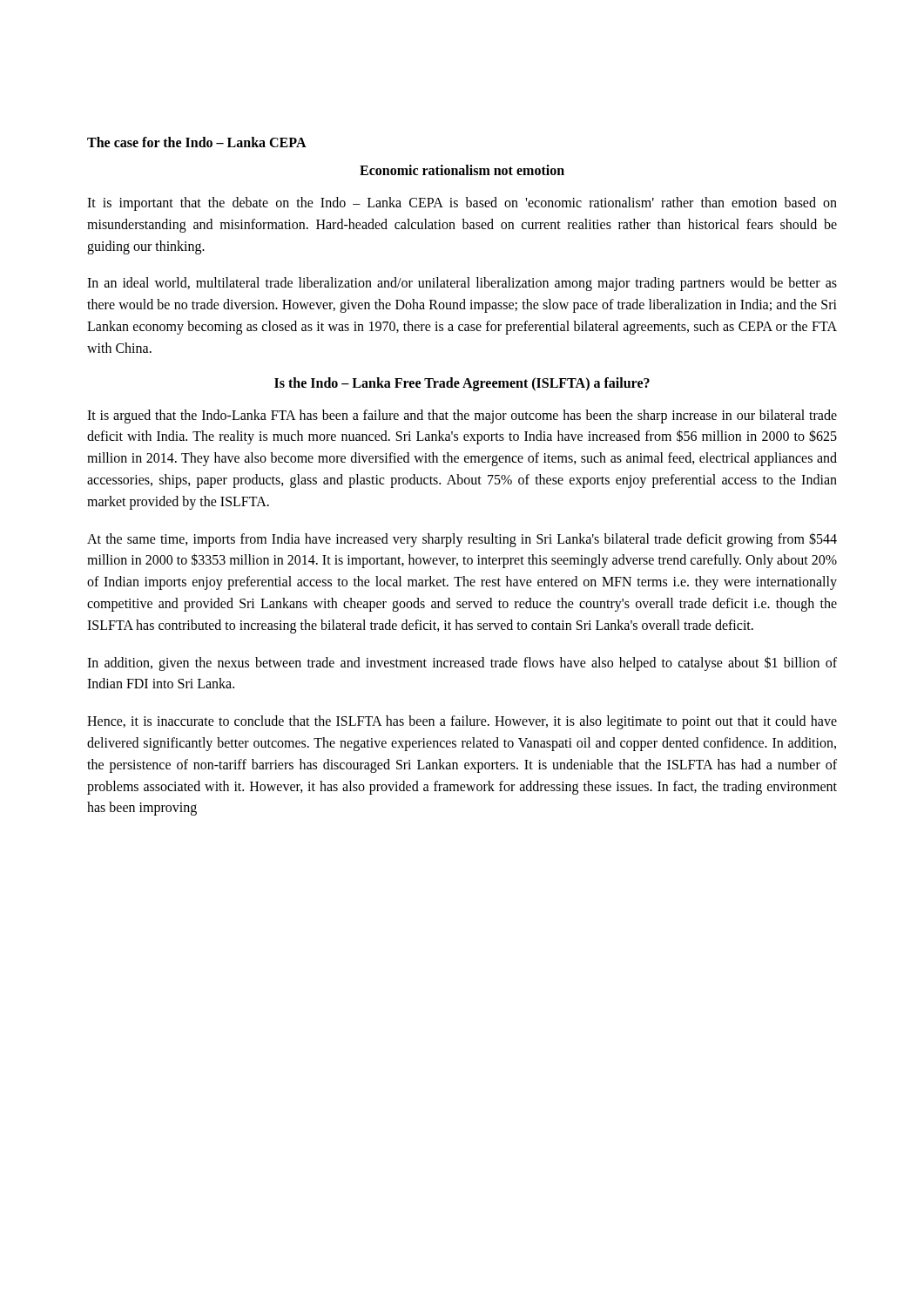This screenshot has width=924, height=1307.
Task: Click on the text block containing "In an ideal world, multilateral"
Action: [462, 316]
